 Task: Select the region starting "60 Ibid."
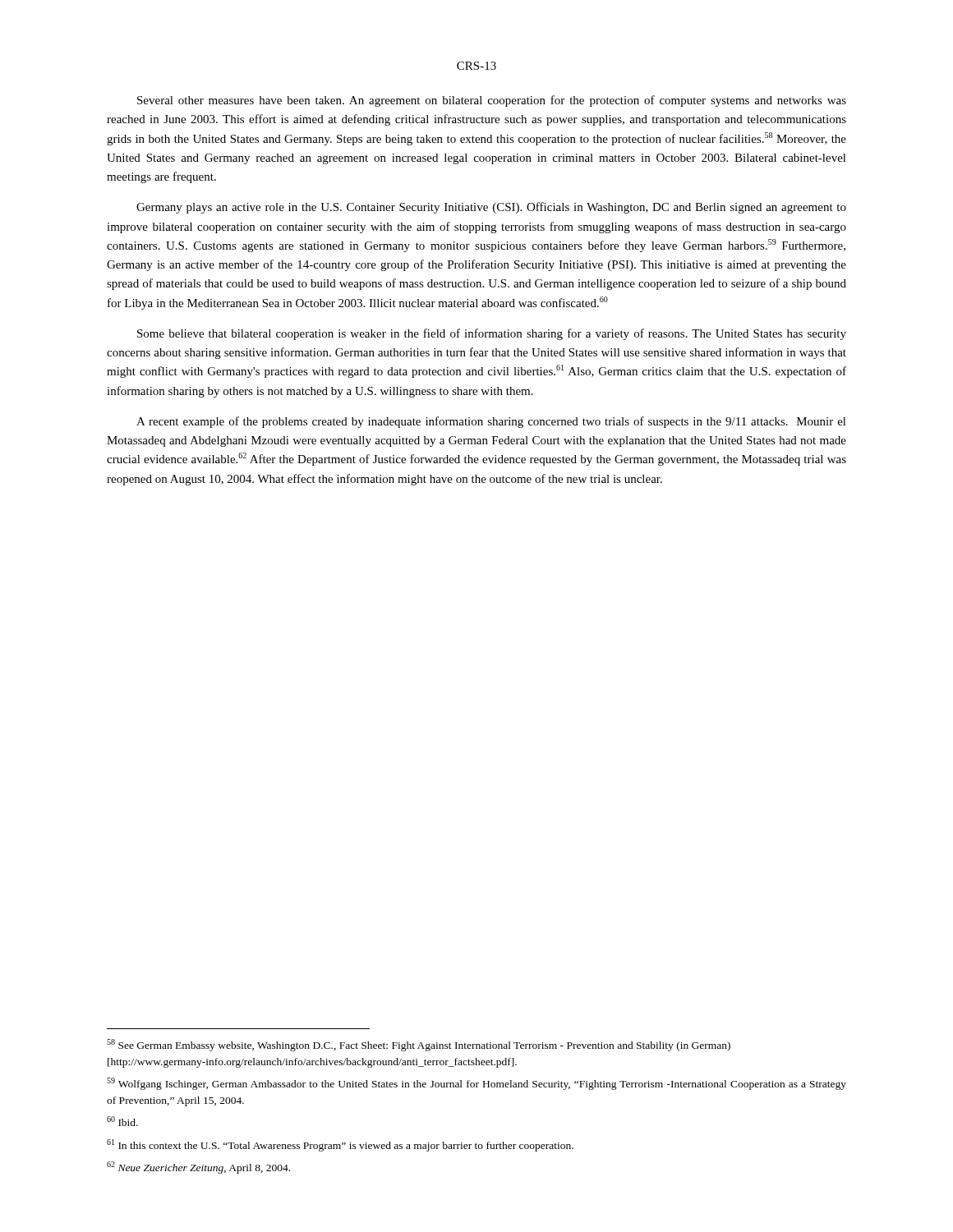point(123,1122)
